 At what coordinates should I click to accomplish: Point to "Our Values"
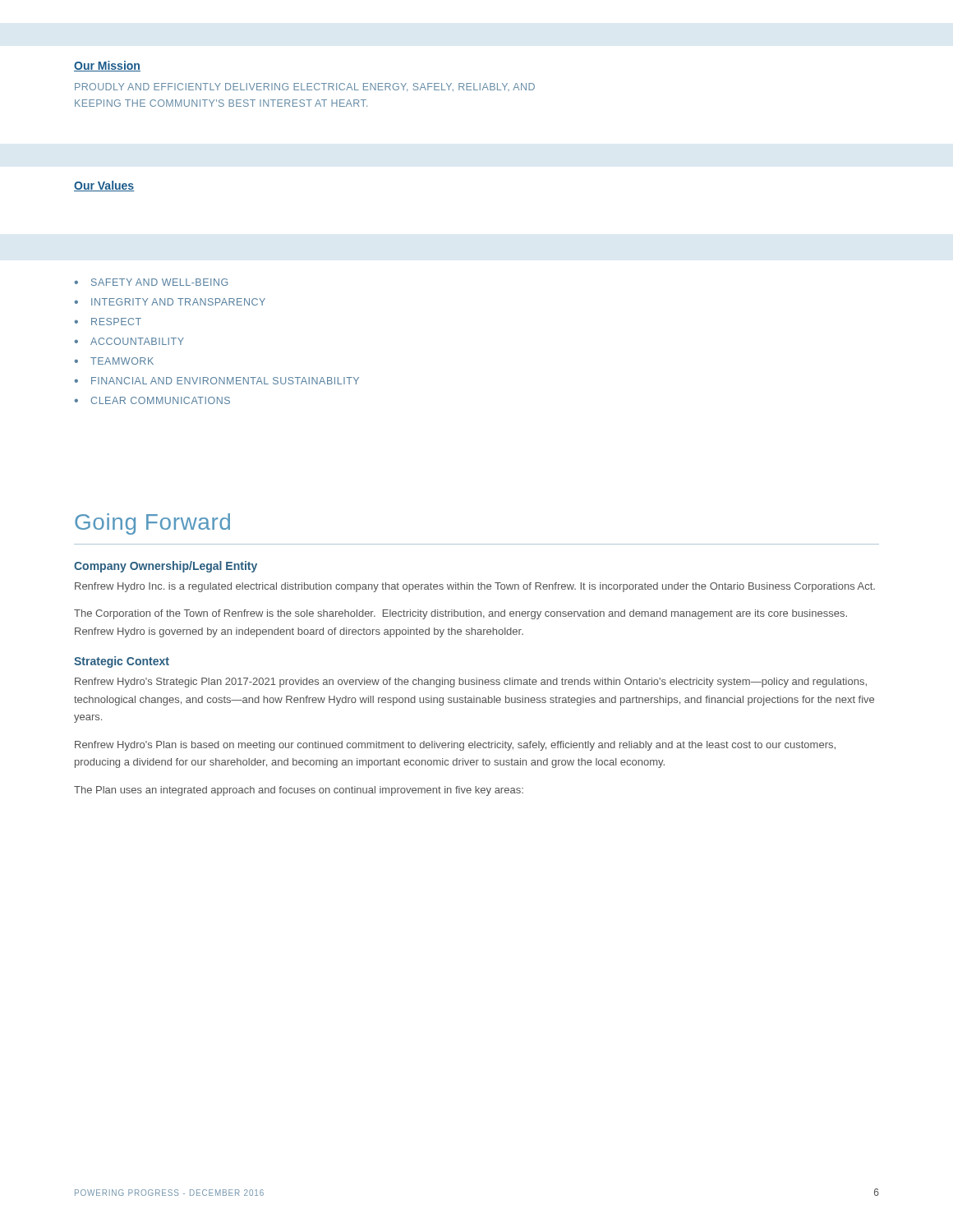(104, 186)
